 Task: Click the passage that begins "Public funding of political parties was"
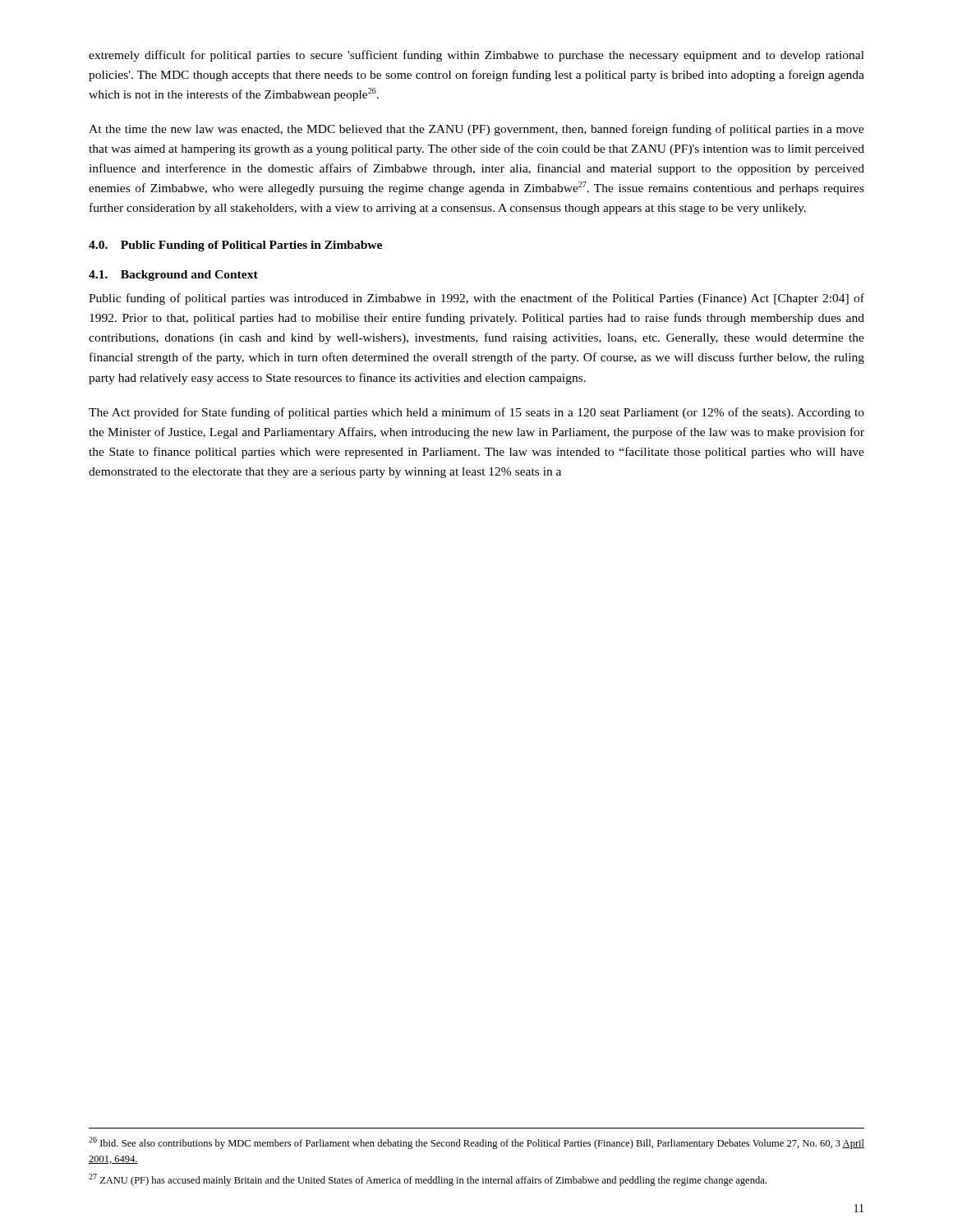click(476, 338)
